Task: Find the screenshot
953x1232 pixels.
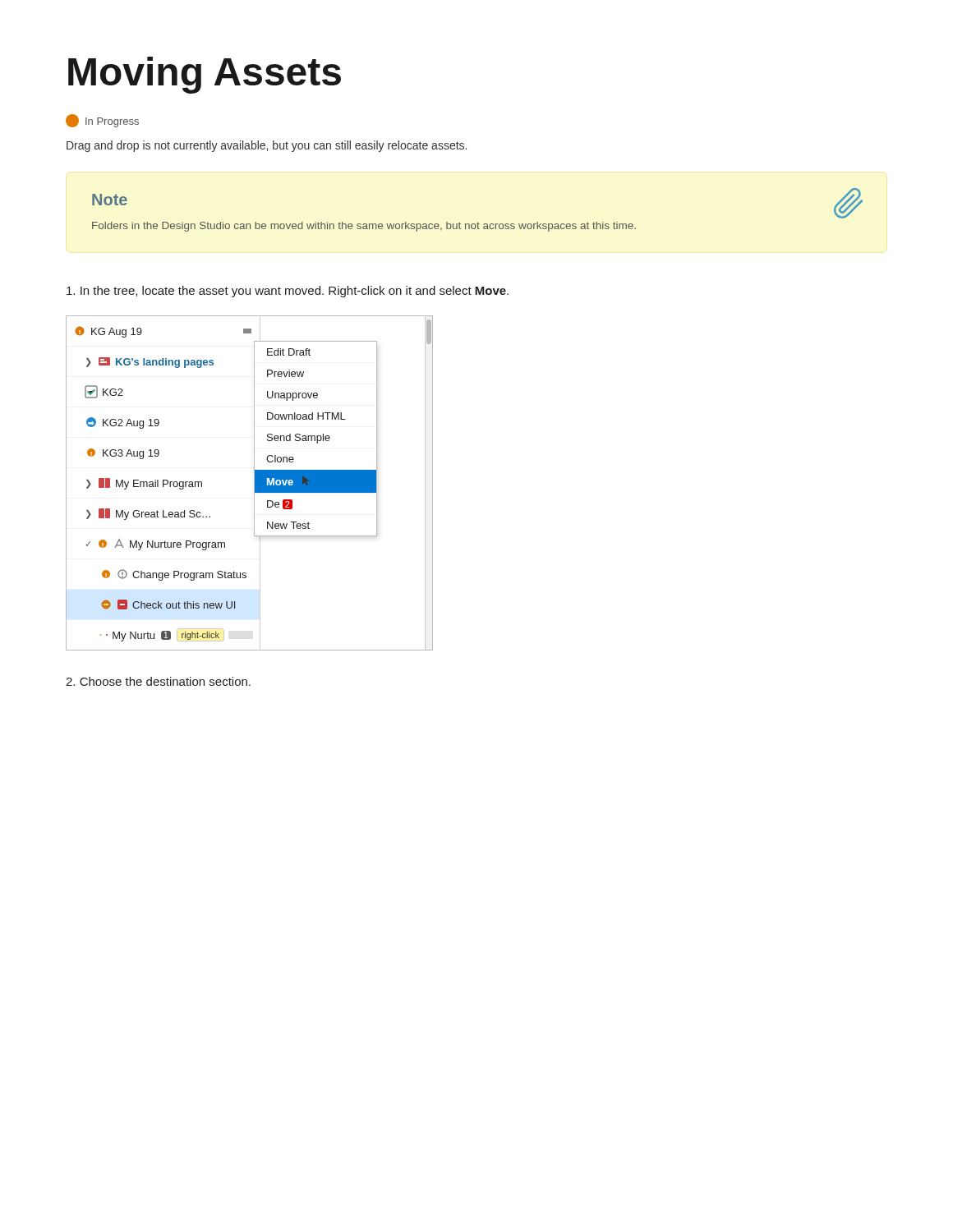Action: [x=476, y=483]
